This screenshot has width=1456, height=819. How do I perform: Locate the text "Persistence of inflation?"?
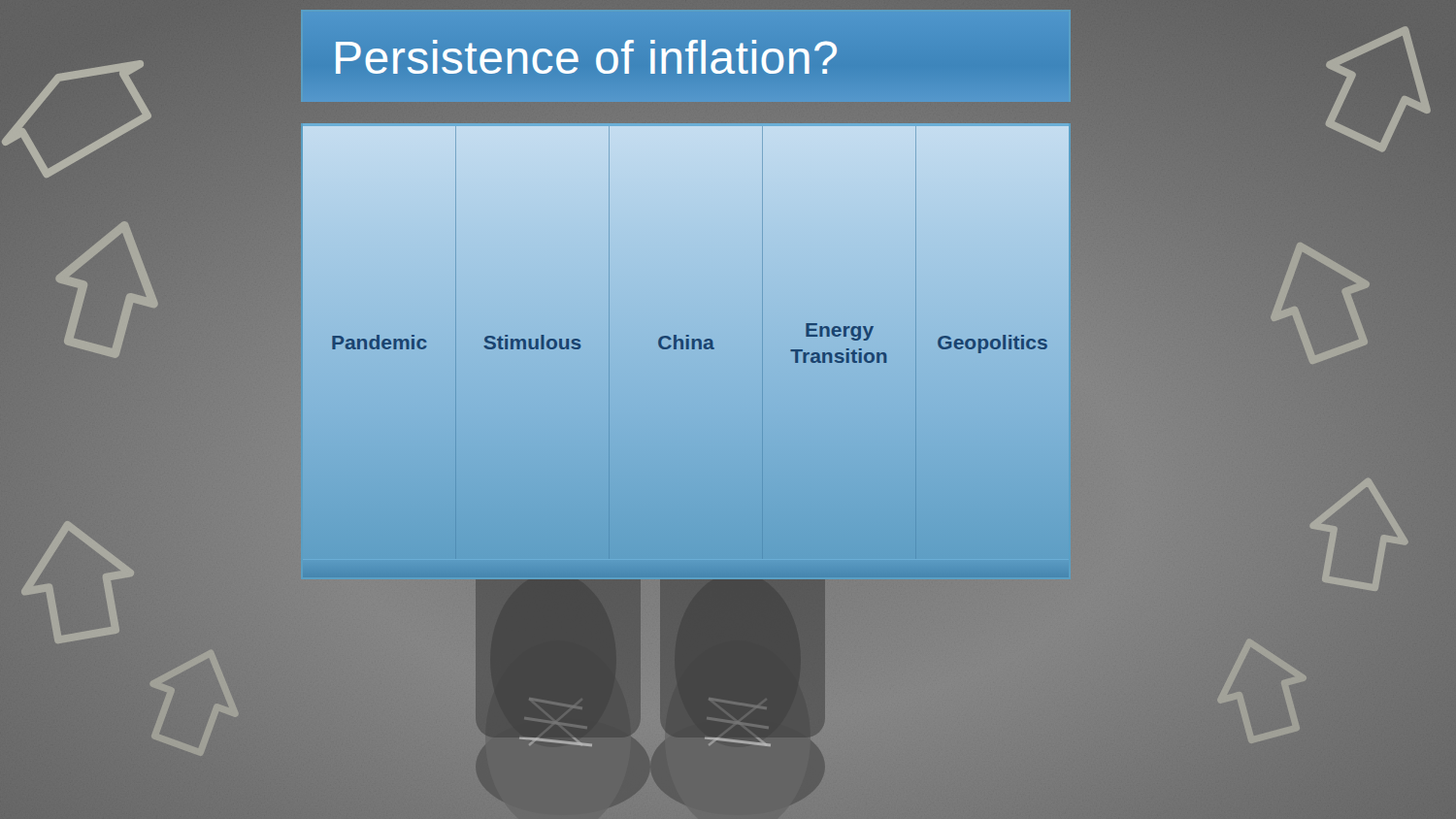click(x=585, y=58)
